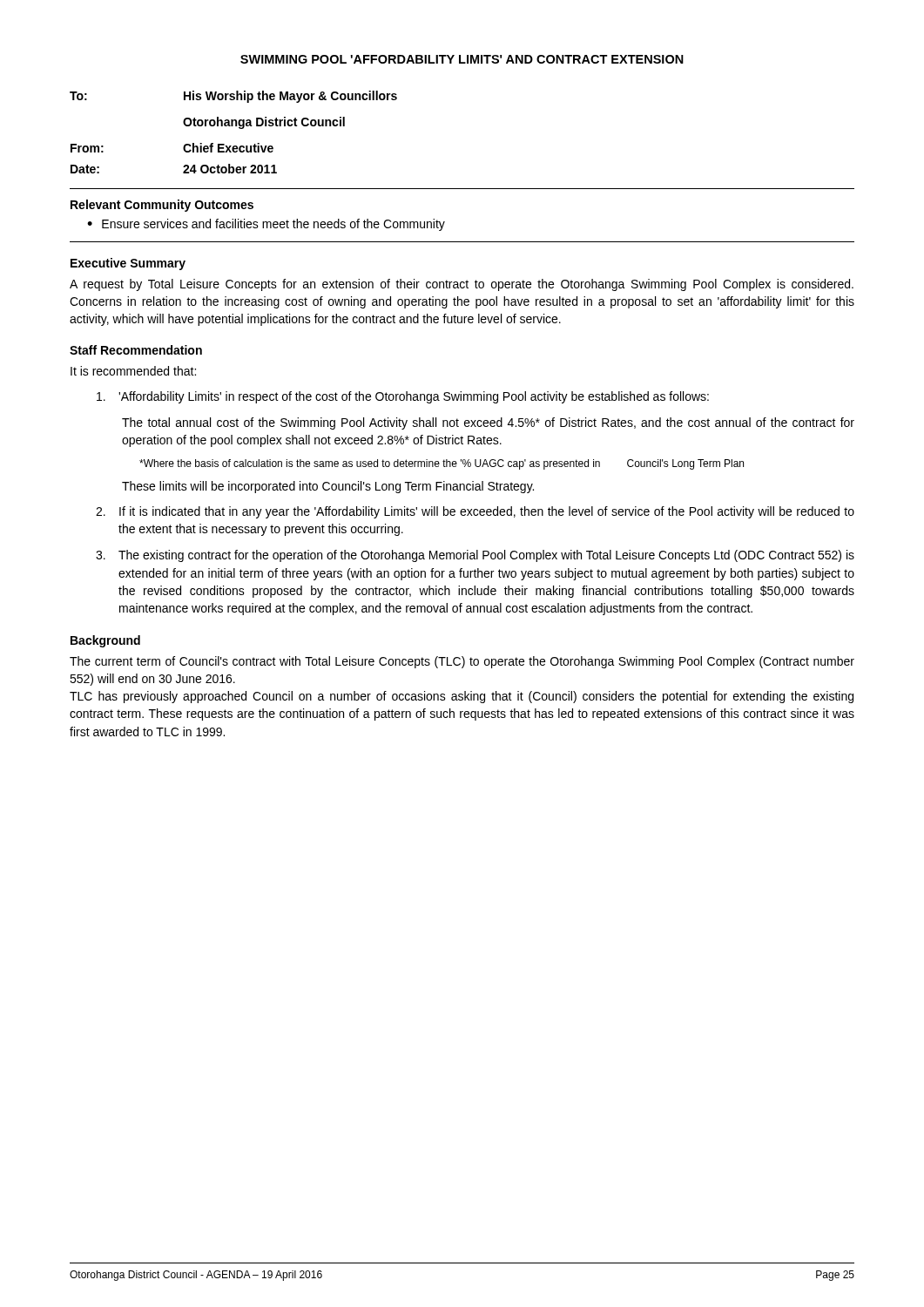924x1307 pixels.
Task: Locate the text block containing "A request by Total"
Action: click(462, 301)
